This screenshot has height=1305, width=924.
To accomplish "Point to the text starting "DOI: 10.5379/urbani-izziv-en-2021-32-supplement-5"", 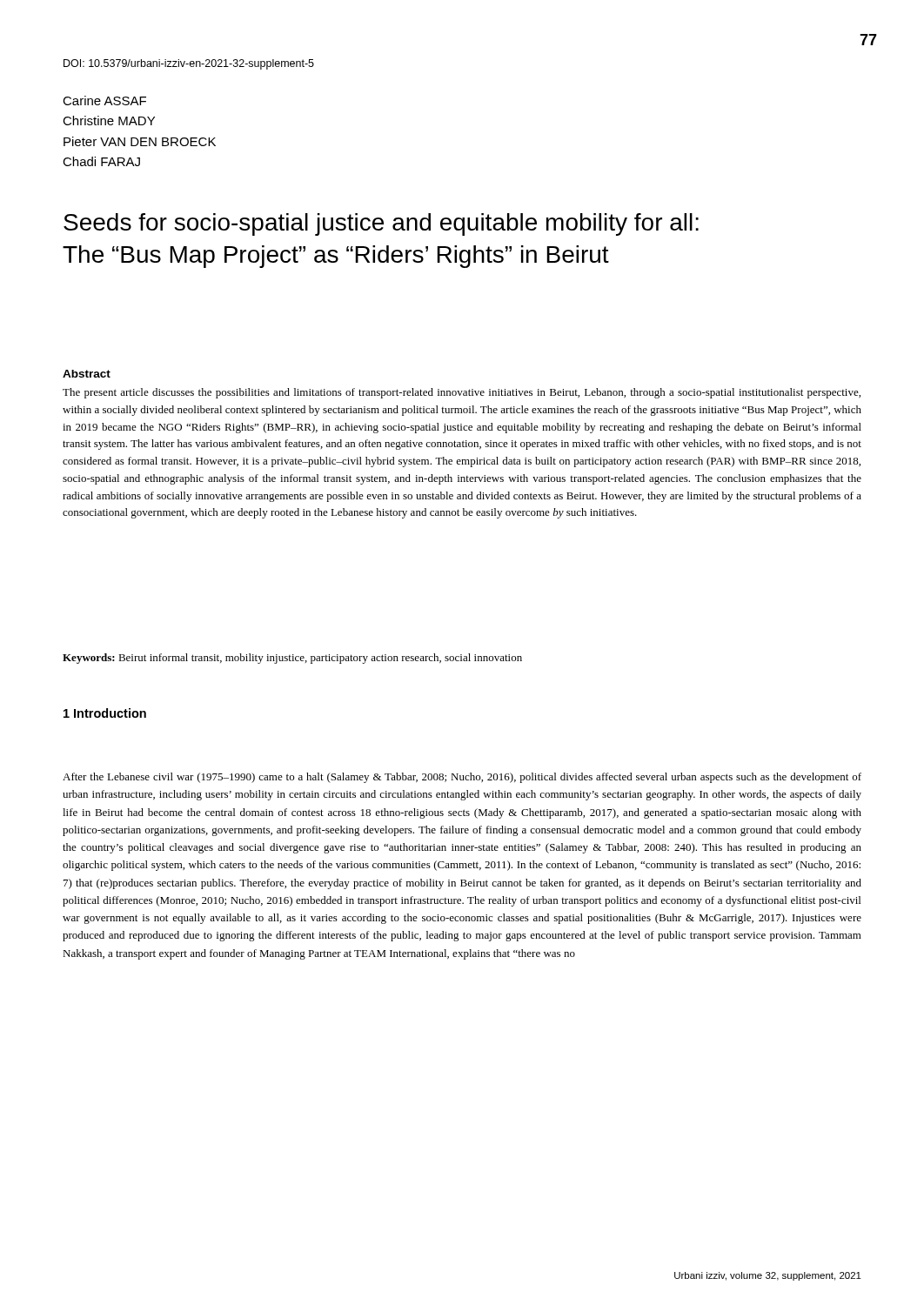I will (x=188, y=63).
